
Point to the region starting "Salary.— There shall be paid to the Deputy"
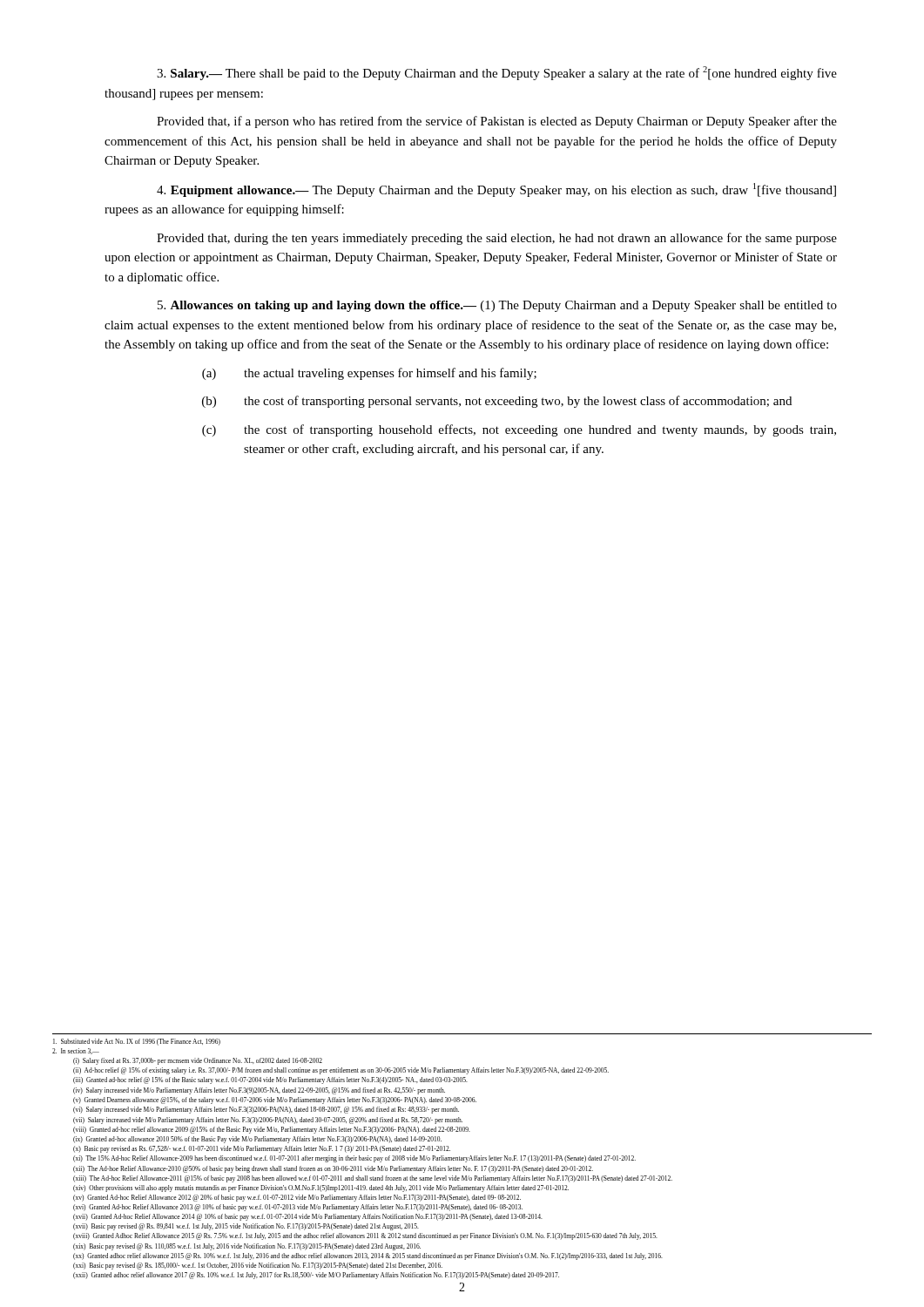click(471, 82)
